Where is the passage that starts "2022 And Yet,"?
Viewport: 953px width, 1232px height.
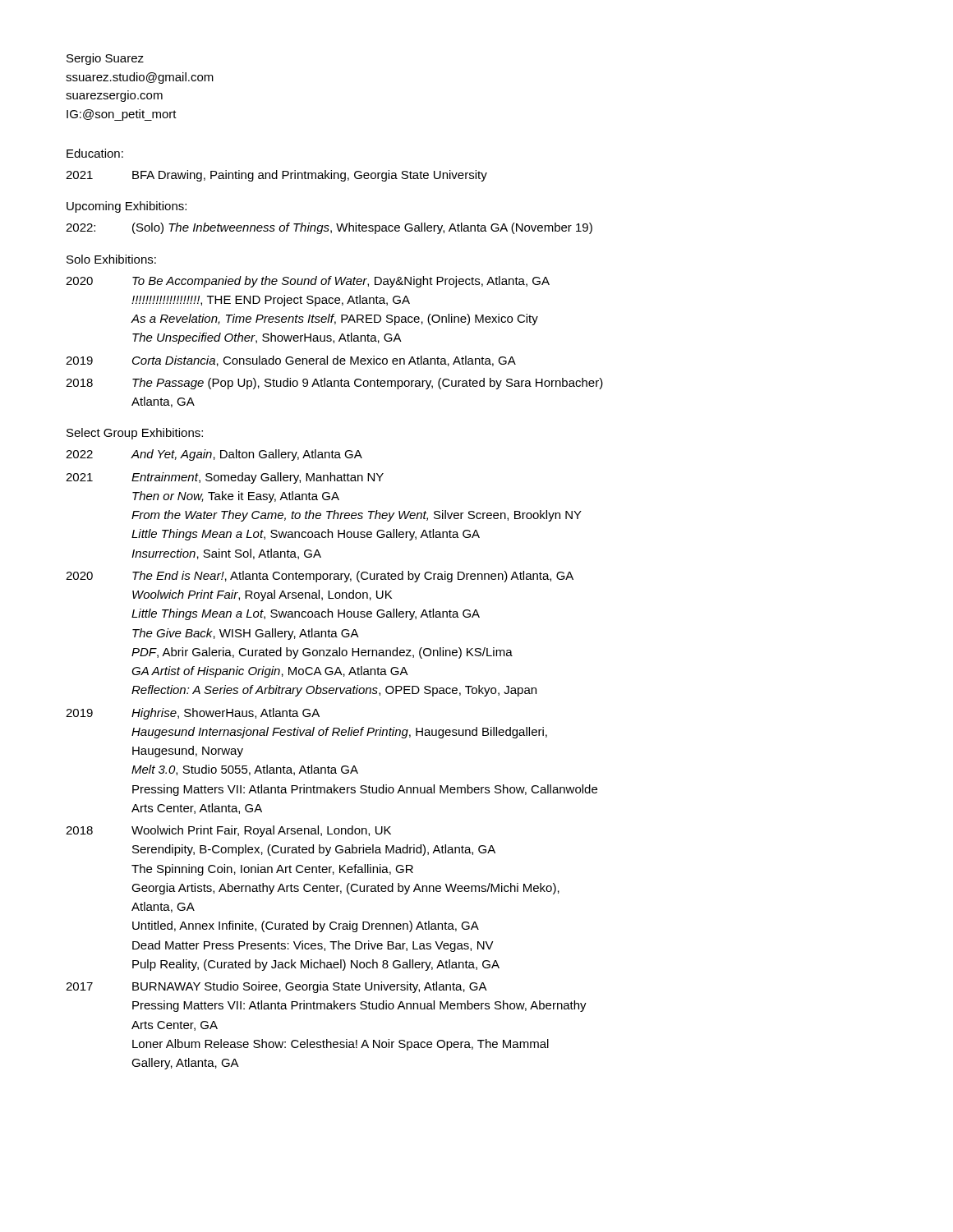tap(214, 455)
